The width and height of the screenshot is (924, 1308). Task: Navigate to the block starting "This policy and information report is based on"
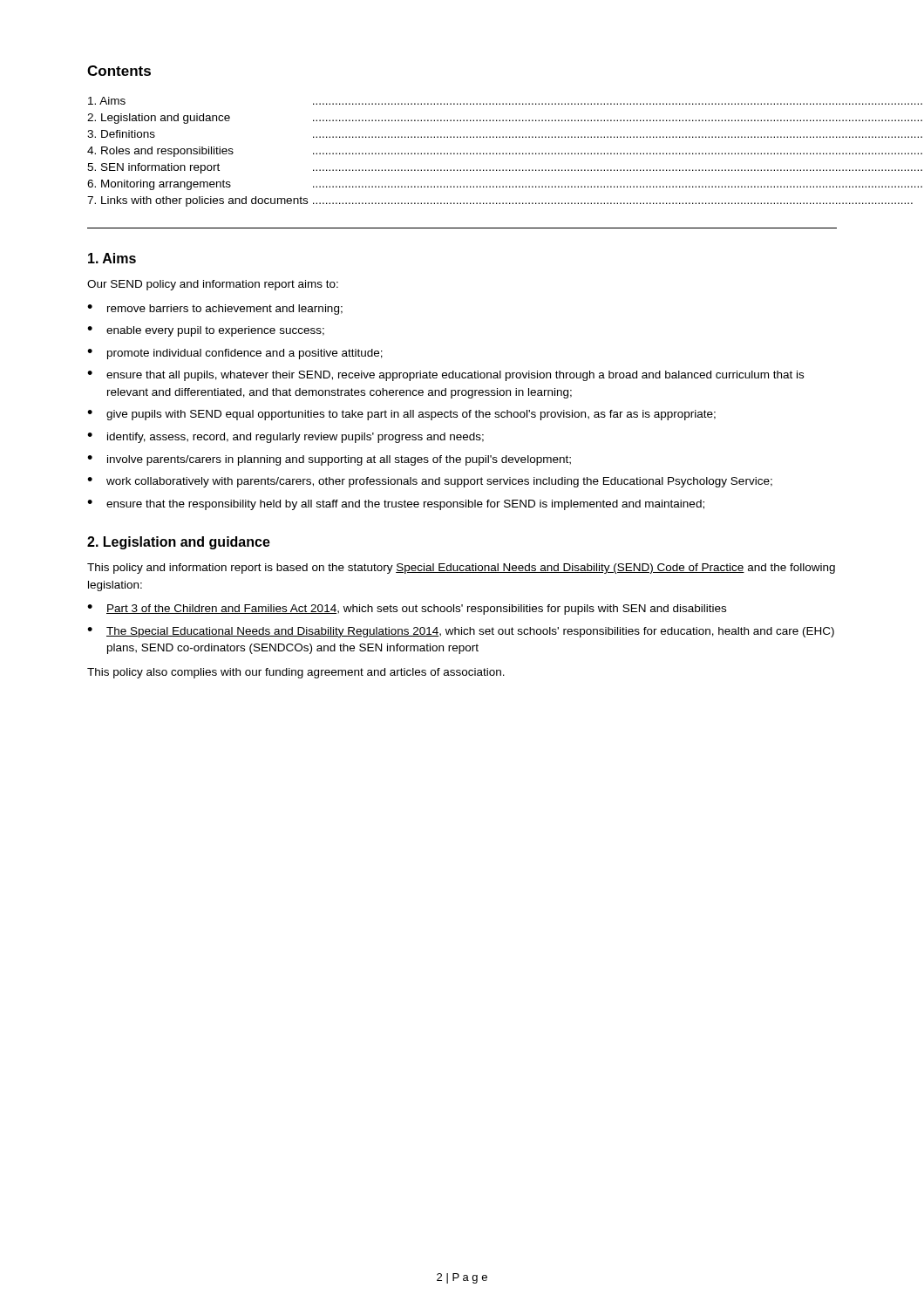[x=461, y=576]
